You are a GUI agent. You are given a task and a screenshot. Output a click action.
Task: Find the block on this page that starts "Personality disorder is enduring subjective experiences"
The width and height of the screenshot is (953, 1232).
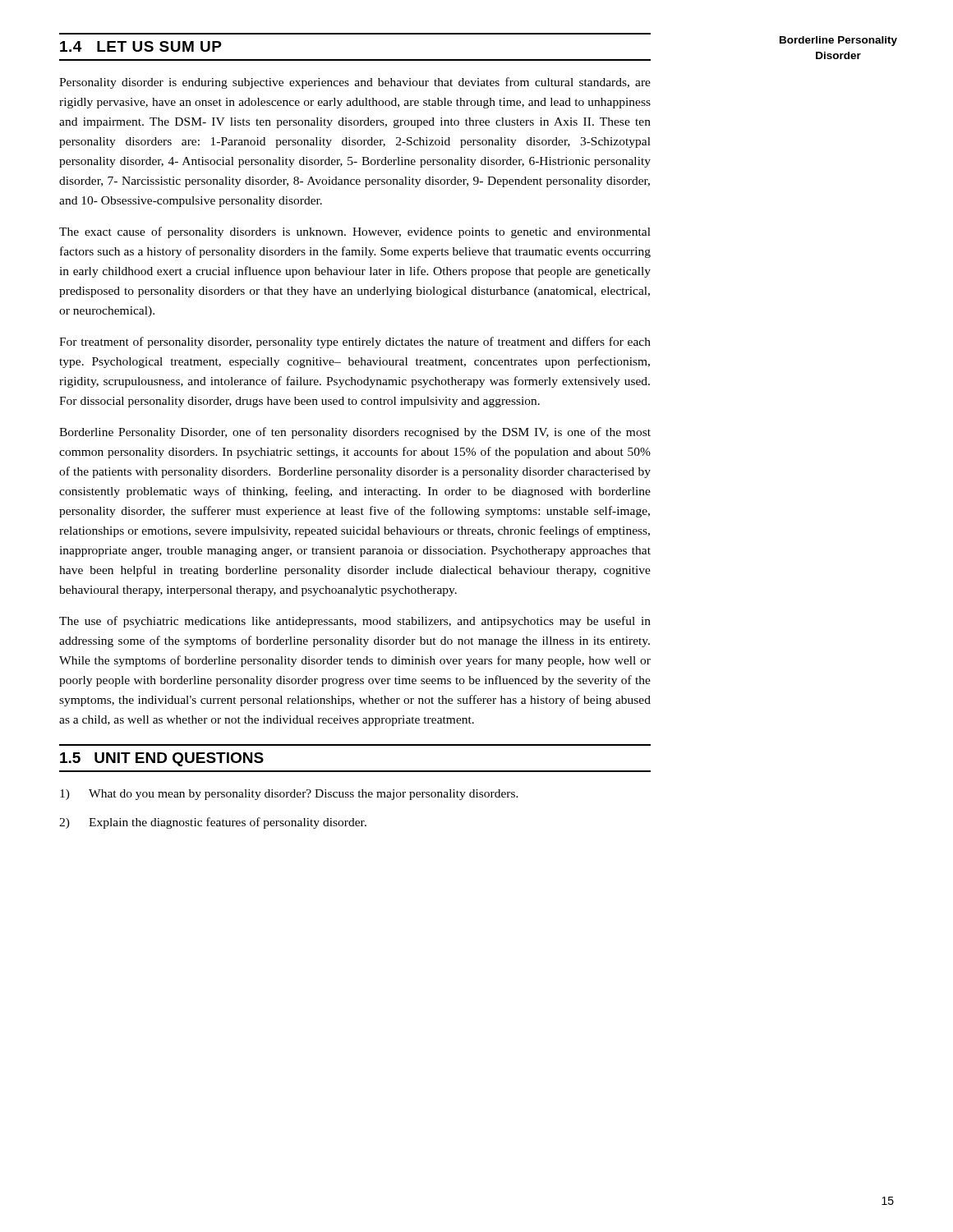click(355, 141)
